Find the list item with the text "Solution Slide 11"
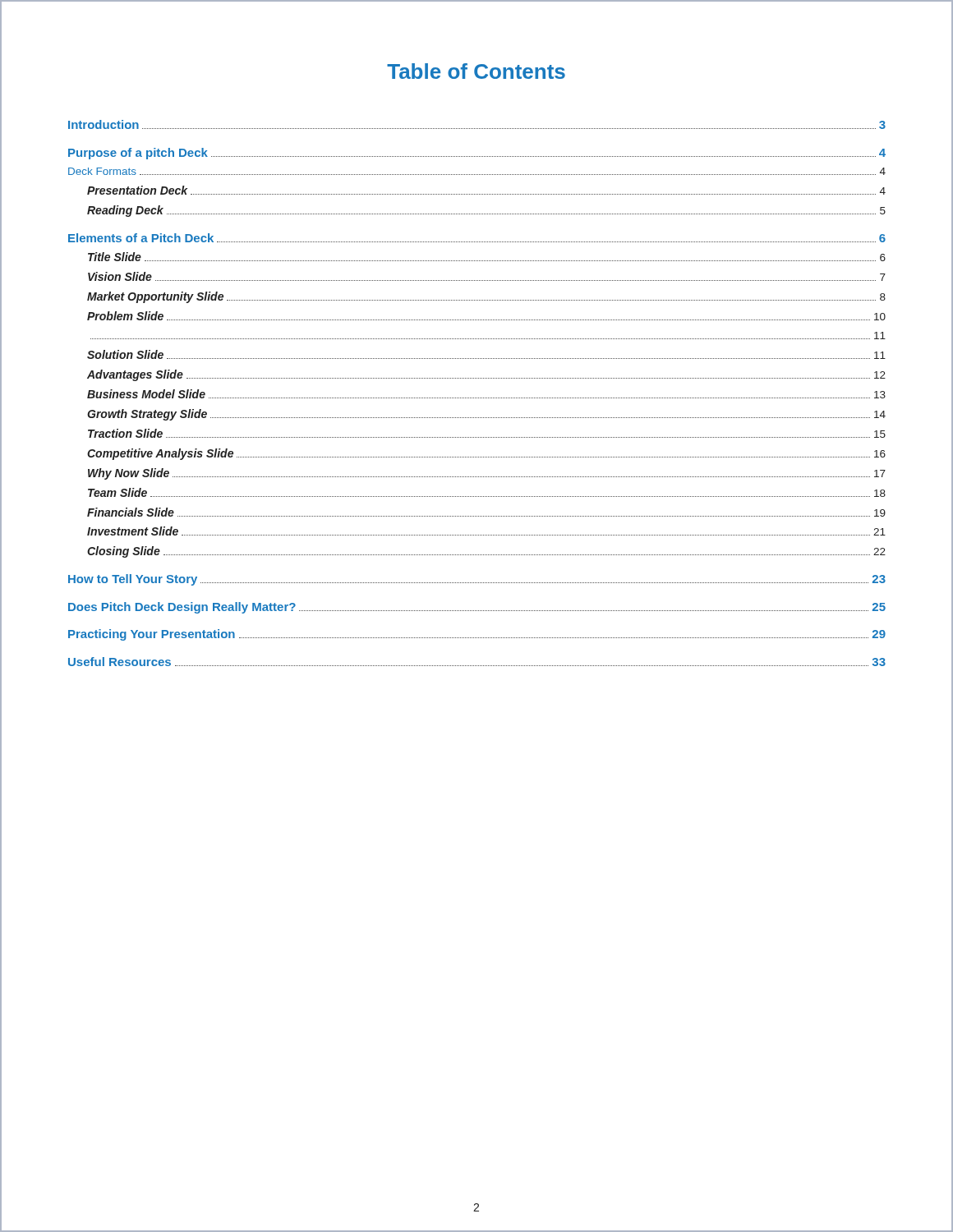Viewport: 953px width, 1232px height. tap(486, 356)
